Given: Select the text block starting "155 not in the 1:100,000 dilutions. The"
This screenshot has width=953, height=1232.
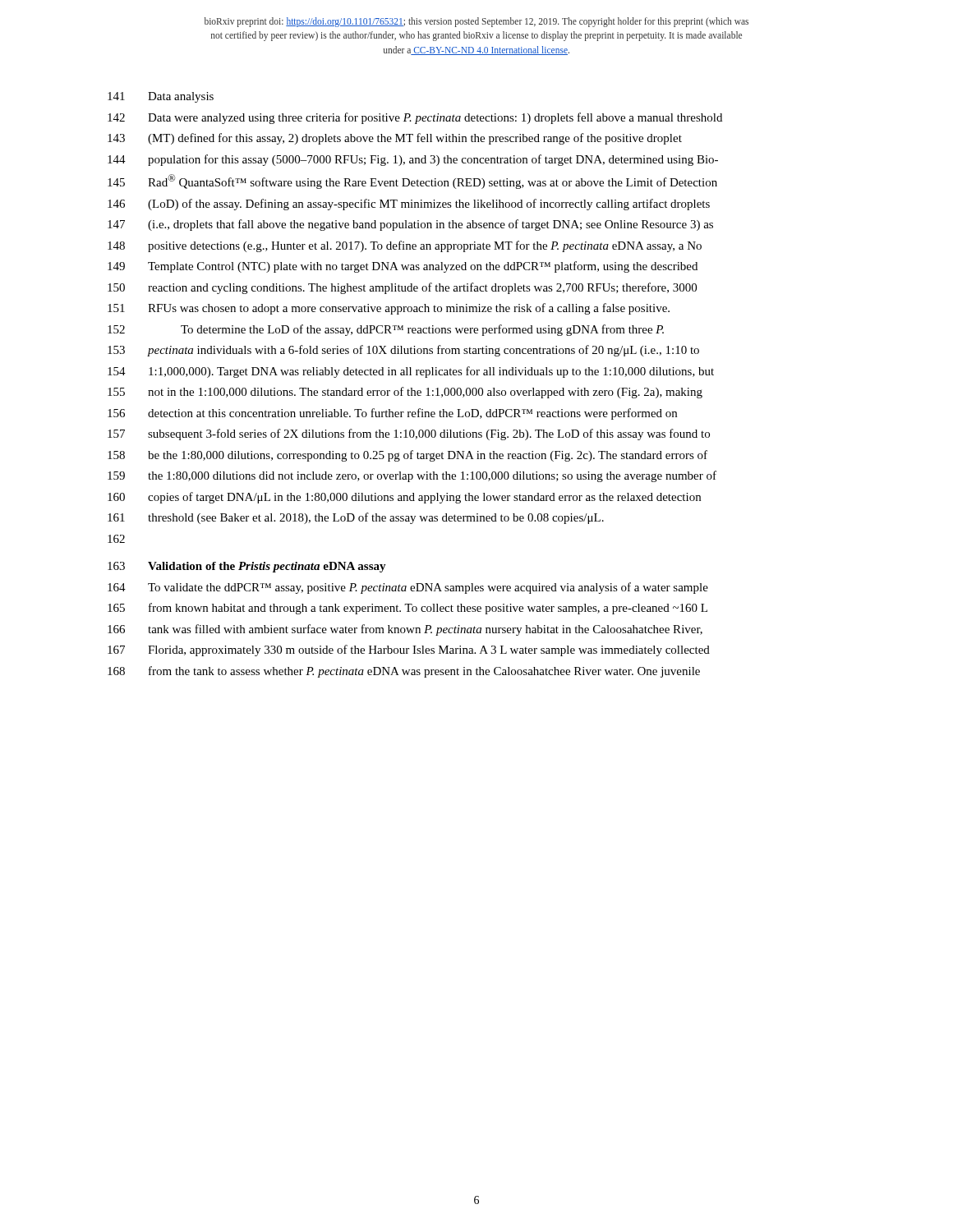Looking at the screenshot, I should [481, 392].
